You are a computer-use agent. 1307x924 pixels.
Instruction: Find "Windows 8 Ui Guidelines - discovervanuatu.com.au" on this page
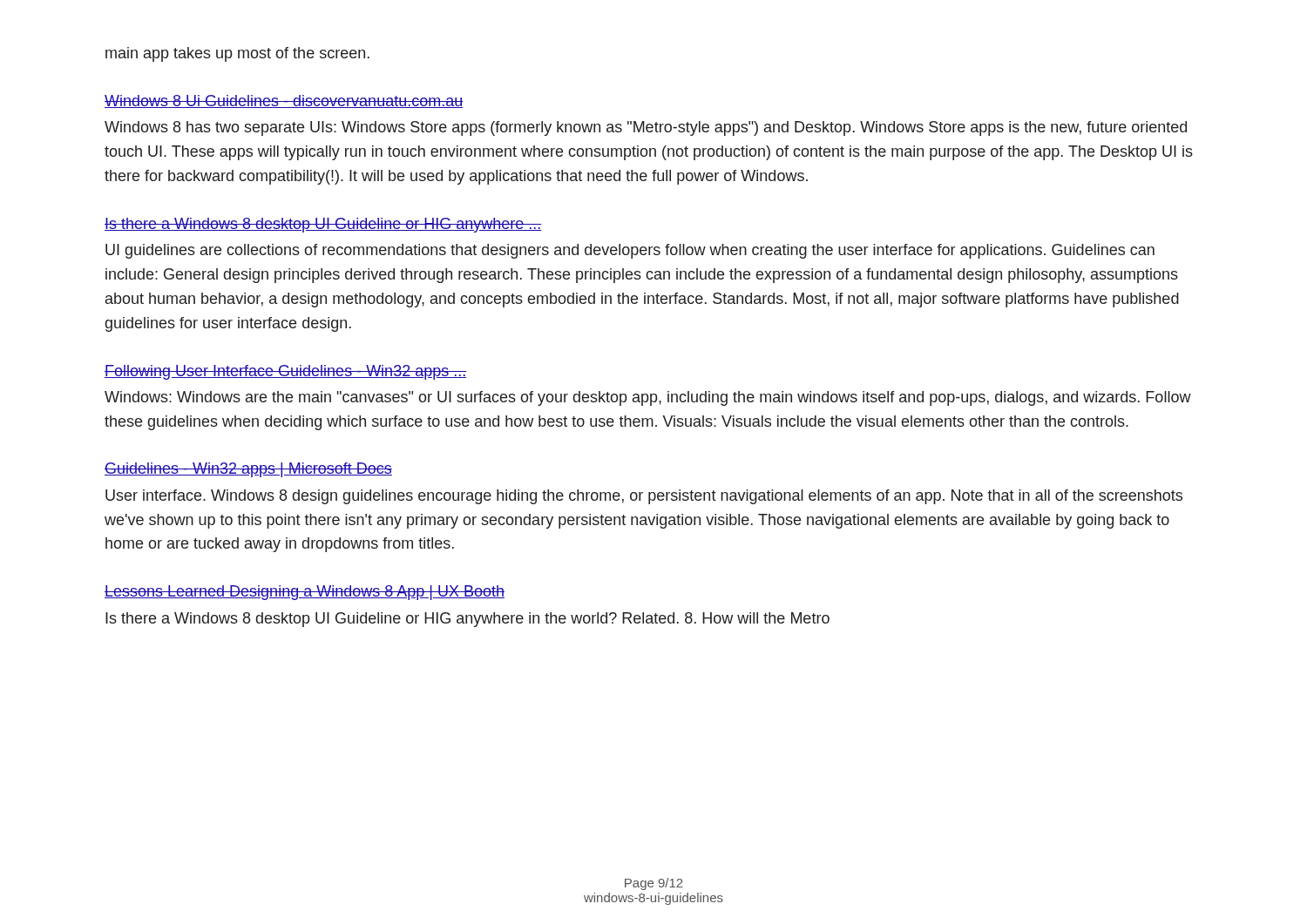coord(284,101)
